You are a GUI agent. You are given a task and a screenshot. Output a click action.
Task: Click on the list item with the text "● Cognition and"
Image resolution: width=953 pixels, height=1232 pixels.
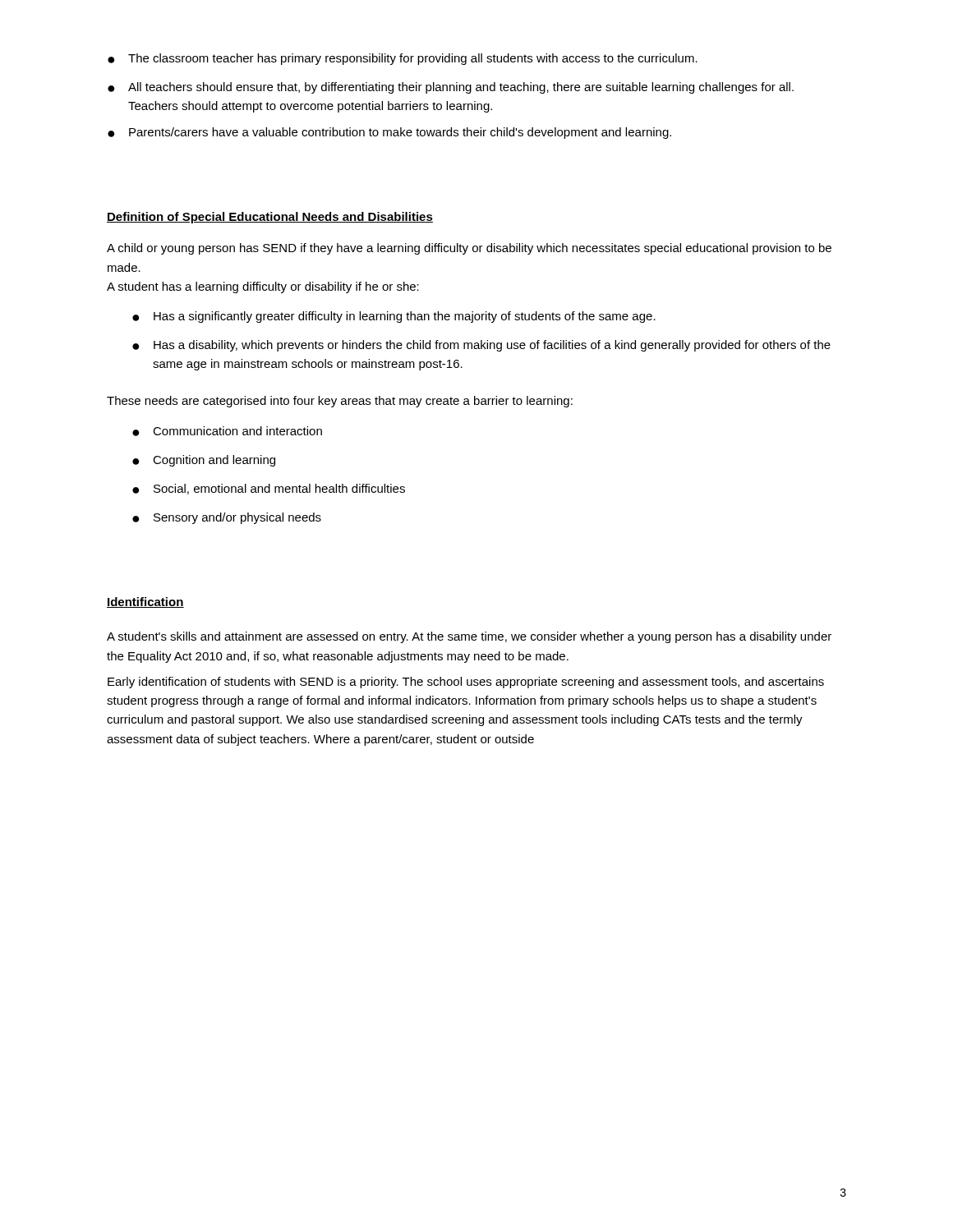[204, 461]
